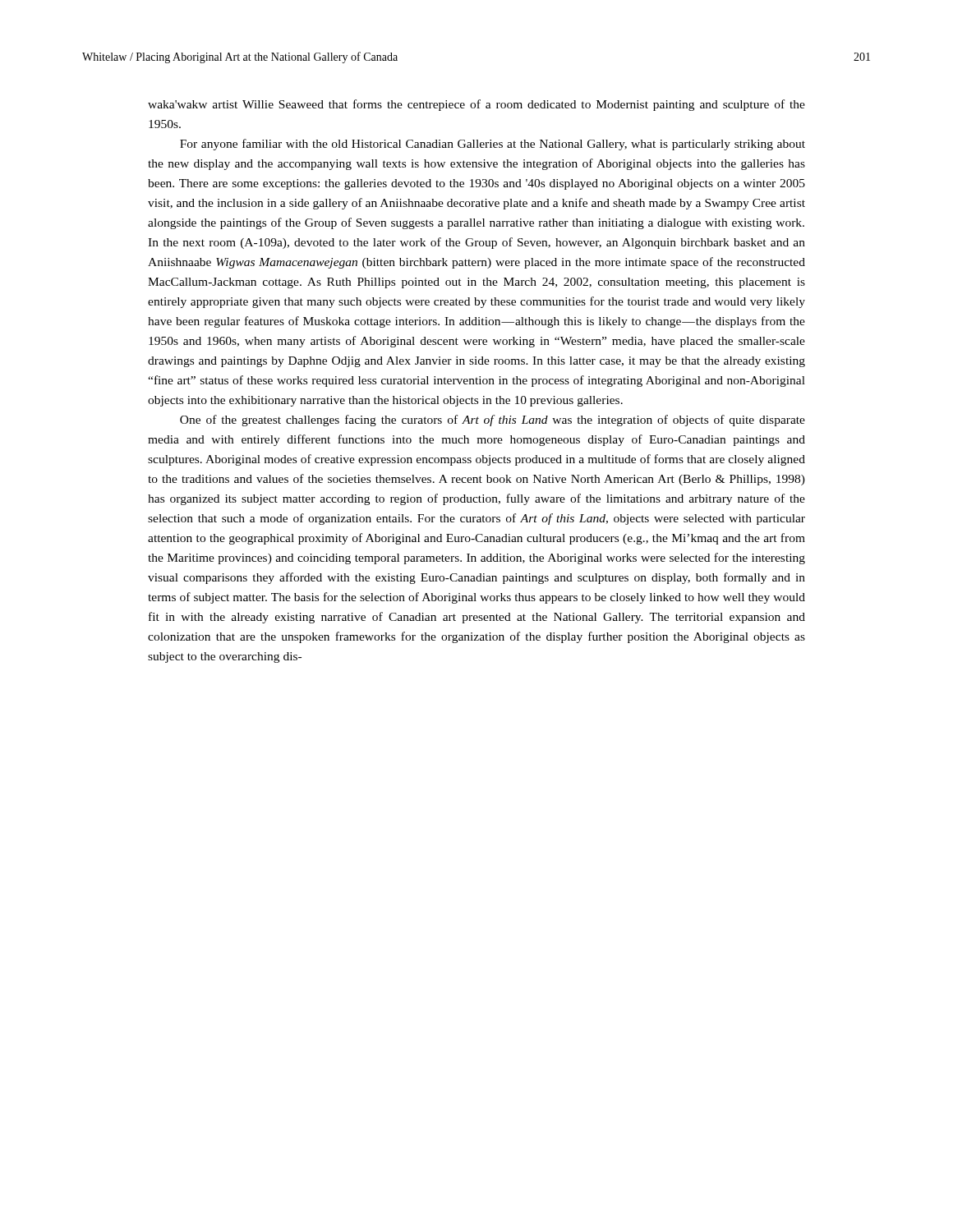Locate the block starting "One of the greatest challenges facing the"
The width and height of the screenshot is (953, 1232).
pyautogui.click(x=476, y=538)
